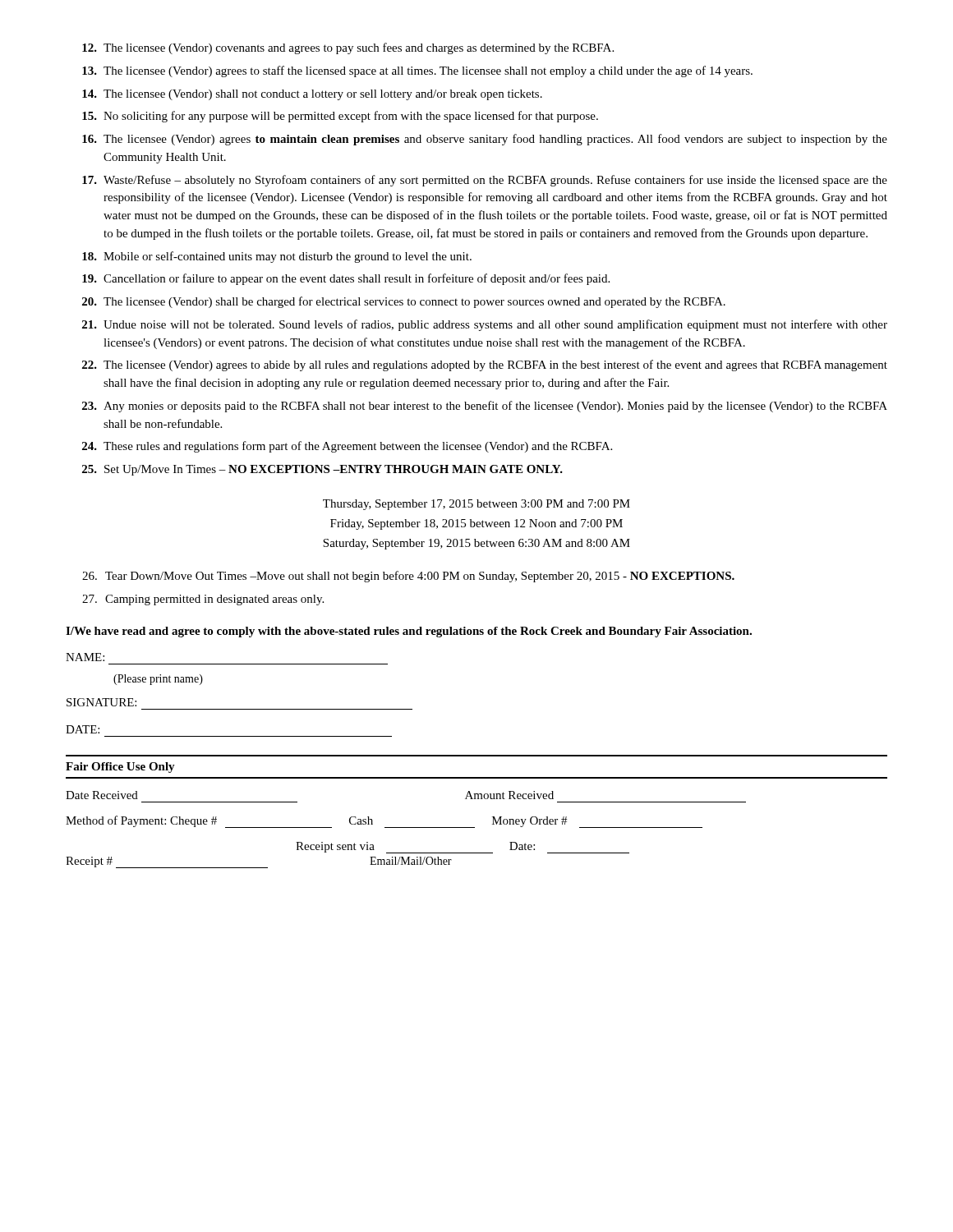Locate the passage starting "17. Waste/Refuse – absolutely"
Screen dimensions: 1232x953
tap(476, 207)
